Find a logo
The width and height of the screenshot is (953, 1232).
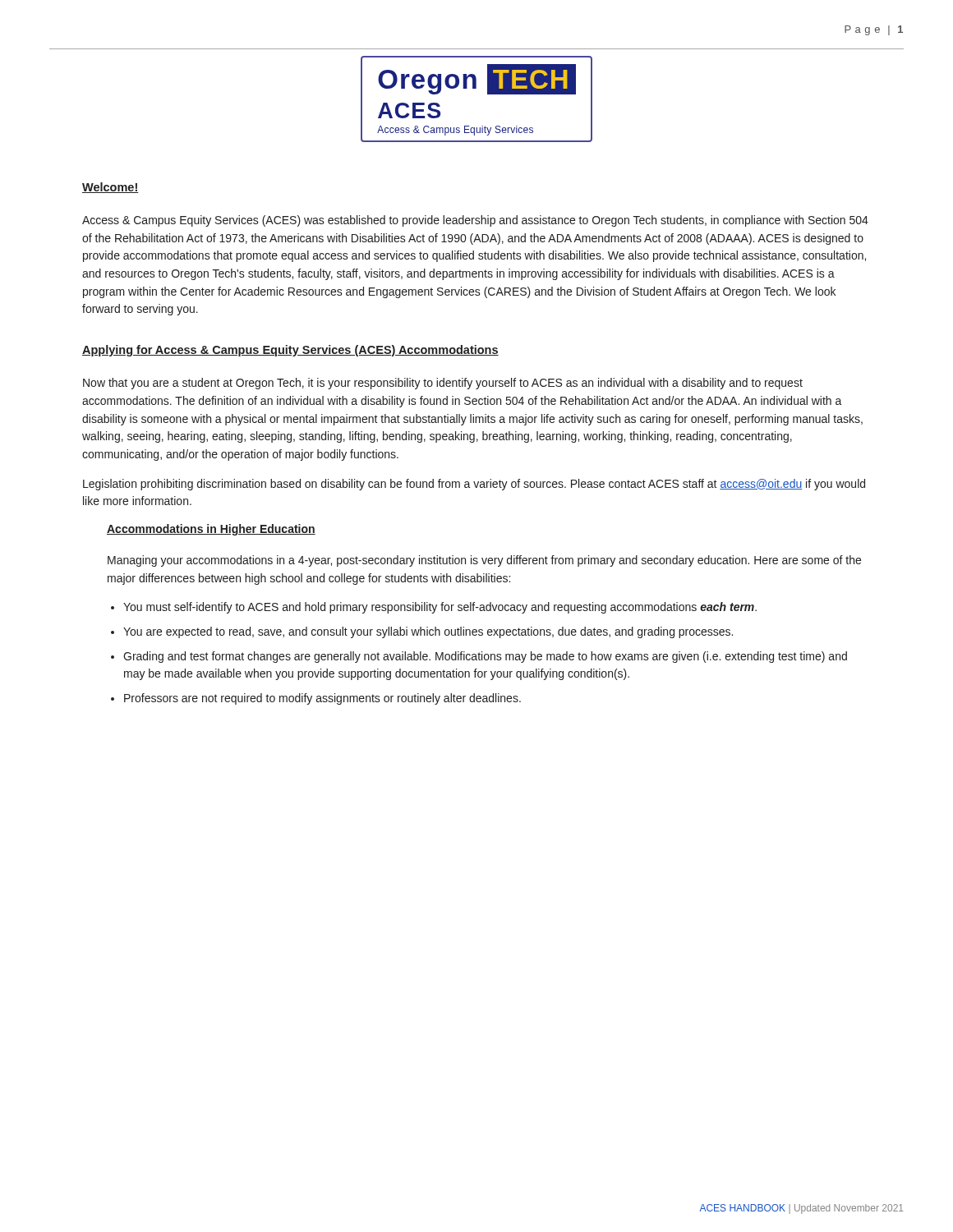point(476,99)
